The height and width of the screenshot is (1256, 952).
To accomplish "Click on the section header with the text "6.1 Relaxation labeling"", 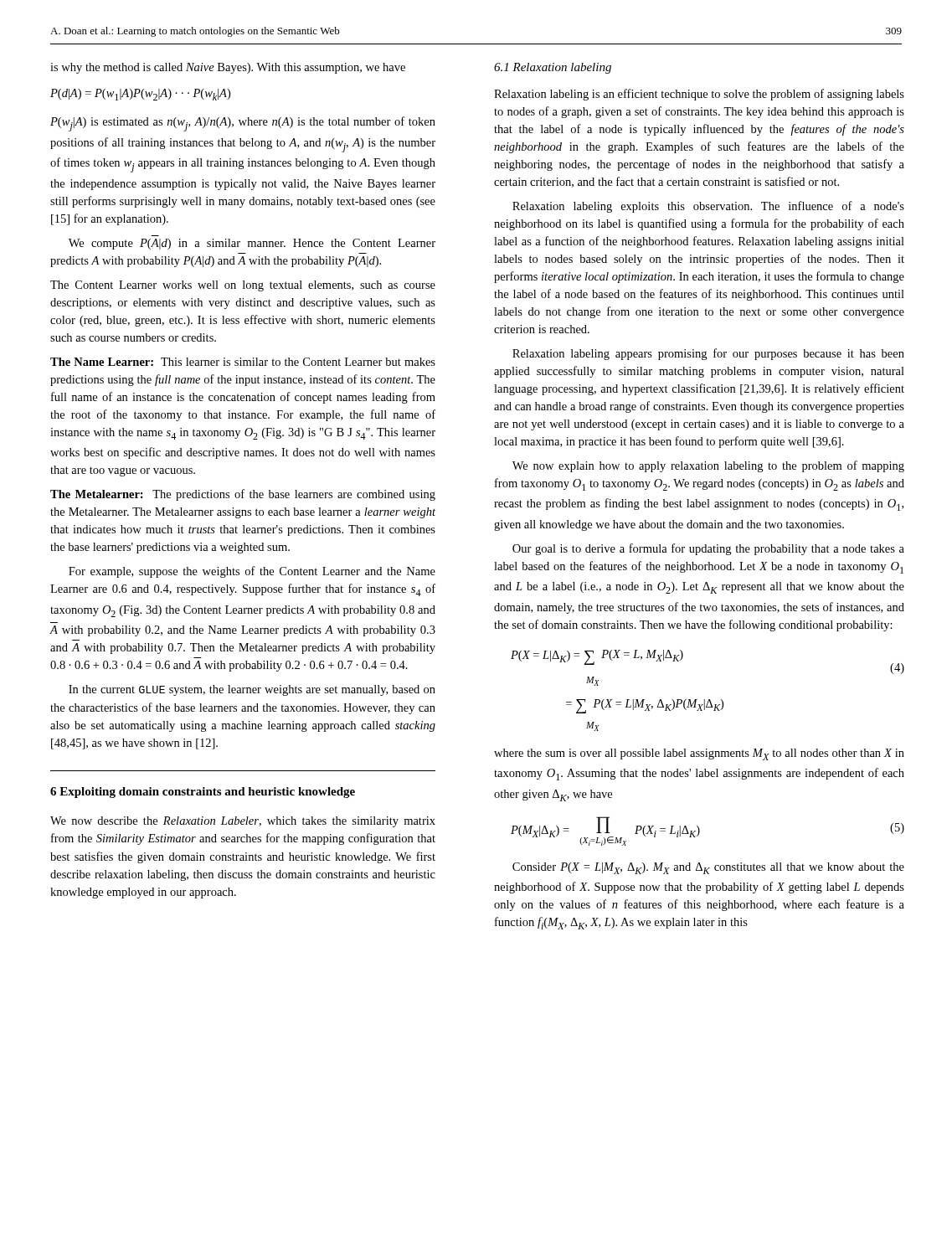I will 553,67.
